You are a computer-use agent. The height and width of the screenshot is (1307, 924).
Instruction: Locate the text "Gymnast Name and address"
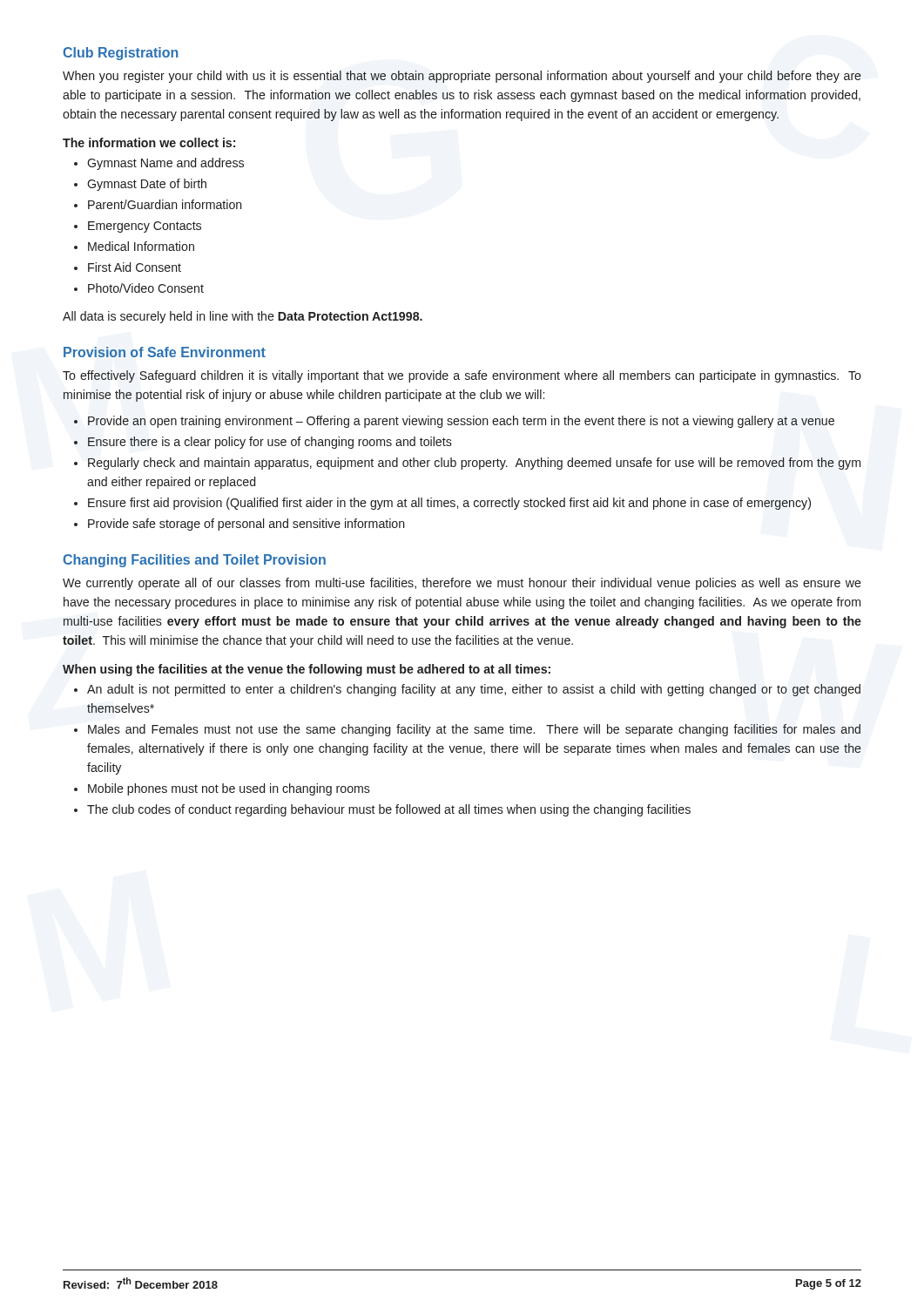pyautogui.click(x=166, y=163)
